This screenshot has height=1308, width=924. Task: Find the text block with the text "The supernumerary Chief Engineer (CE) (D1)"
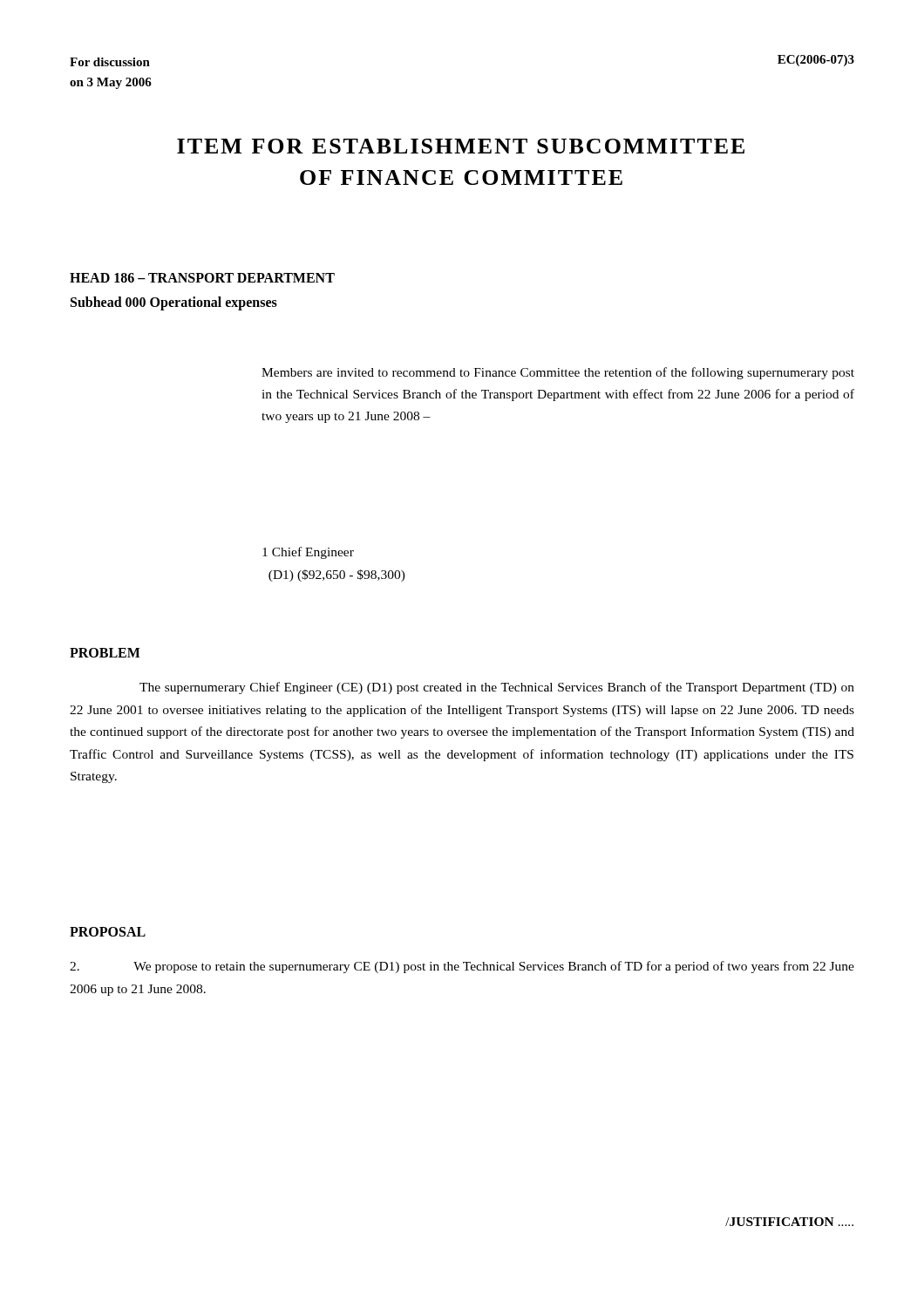click(462, 731)
